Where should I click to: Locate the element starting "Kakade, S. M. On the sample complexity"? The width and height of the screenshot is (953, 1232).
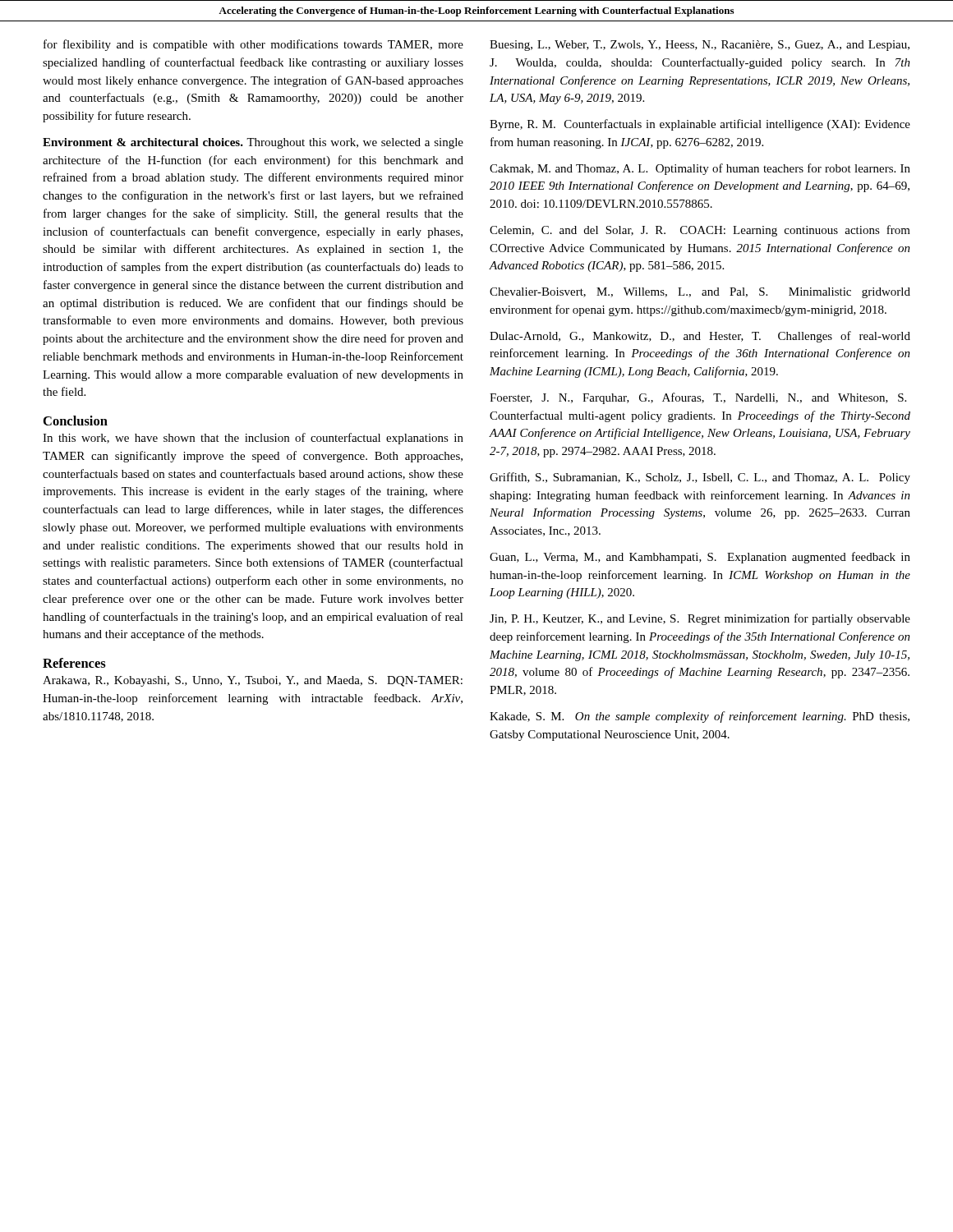[700, 726]
